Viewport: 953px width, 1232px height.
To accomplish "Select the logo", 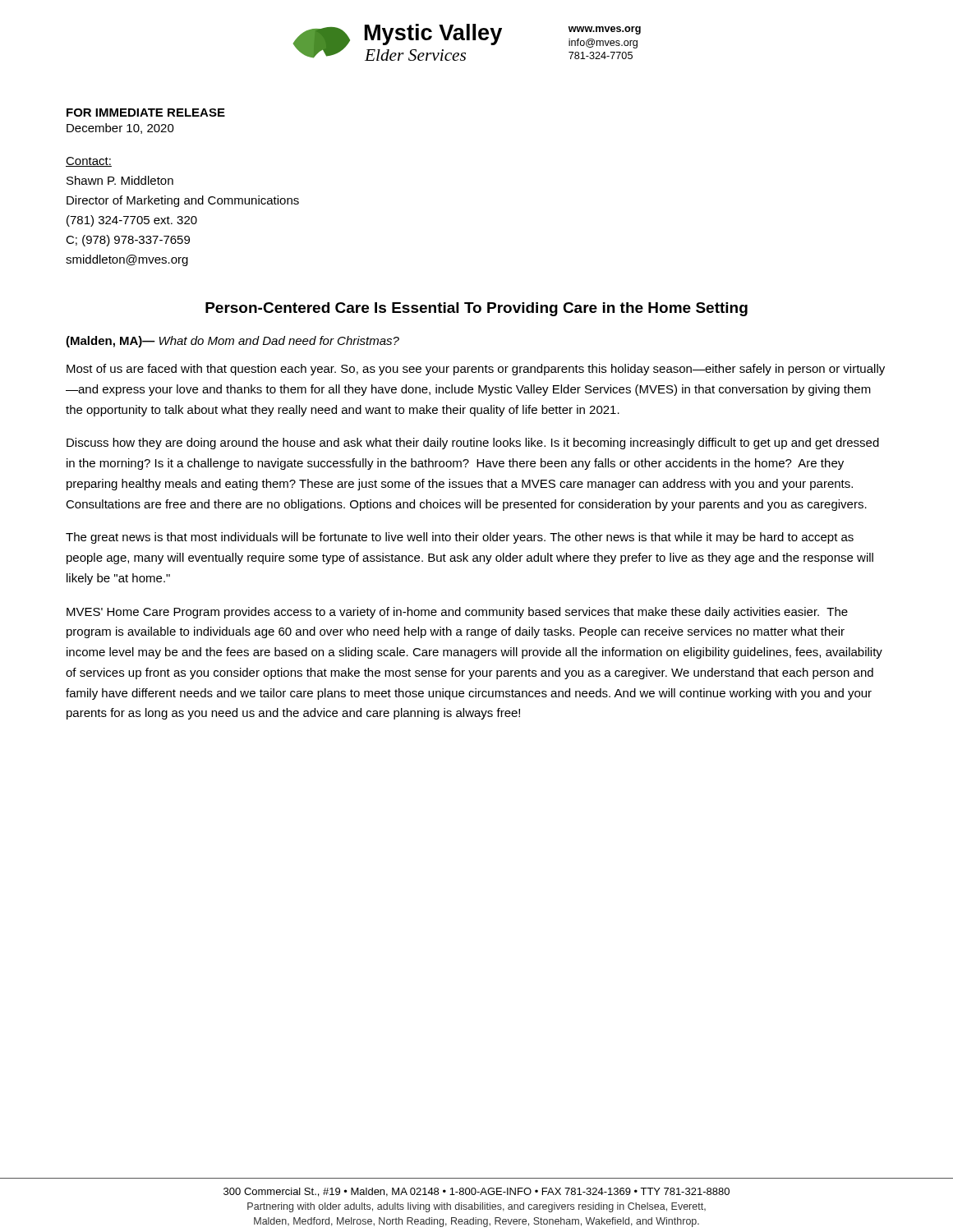I will point(476,44).
